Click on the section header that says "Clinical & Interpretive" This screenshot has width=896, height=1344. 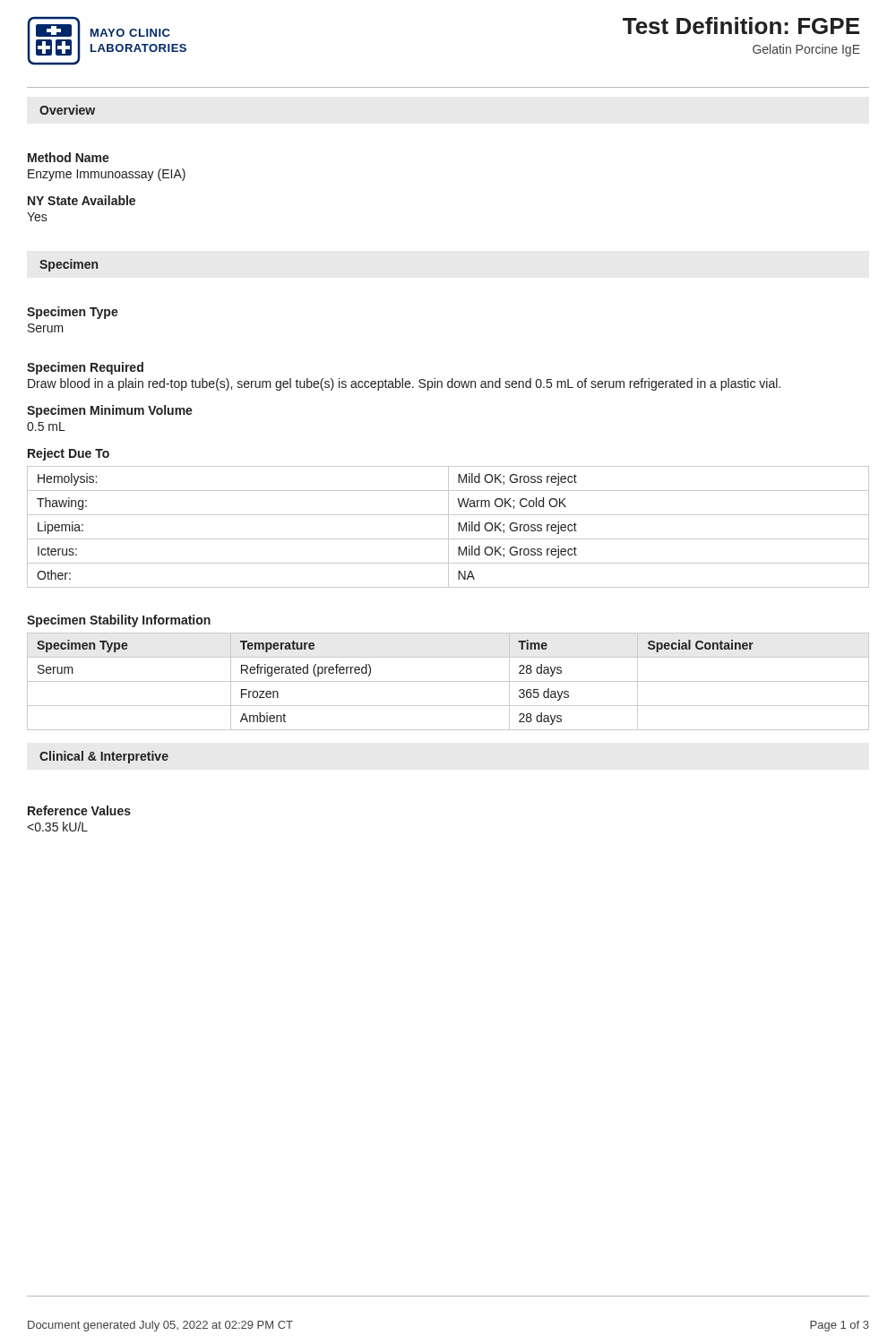coord(104,756)
